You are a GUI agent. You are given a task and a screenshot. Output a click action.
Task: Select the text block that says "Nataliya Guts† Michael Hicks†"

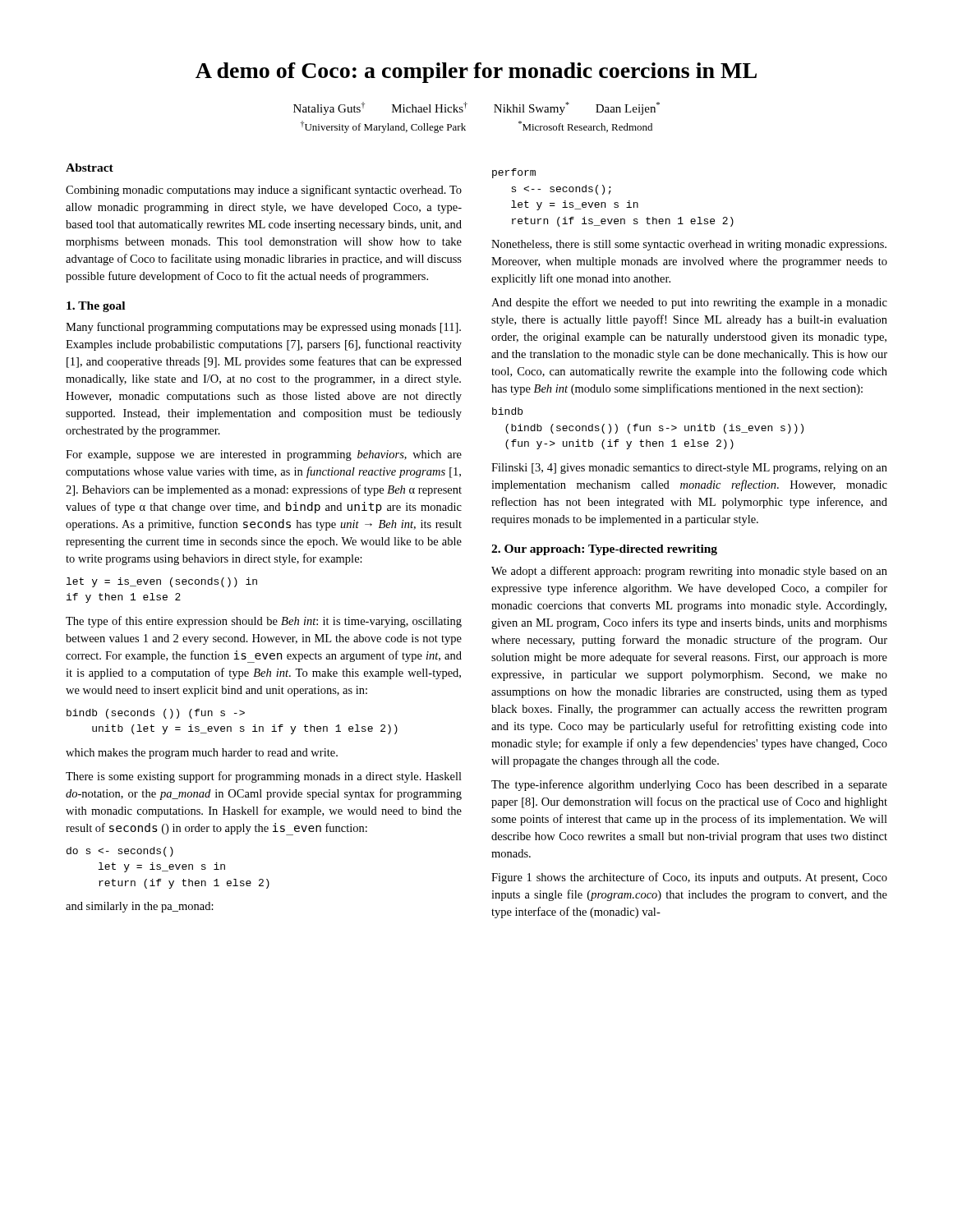(476, 108)
